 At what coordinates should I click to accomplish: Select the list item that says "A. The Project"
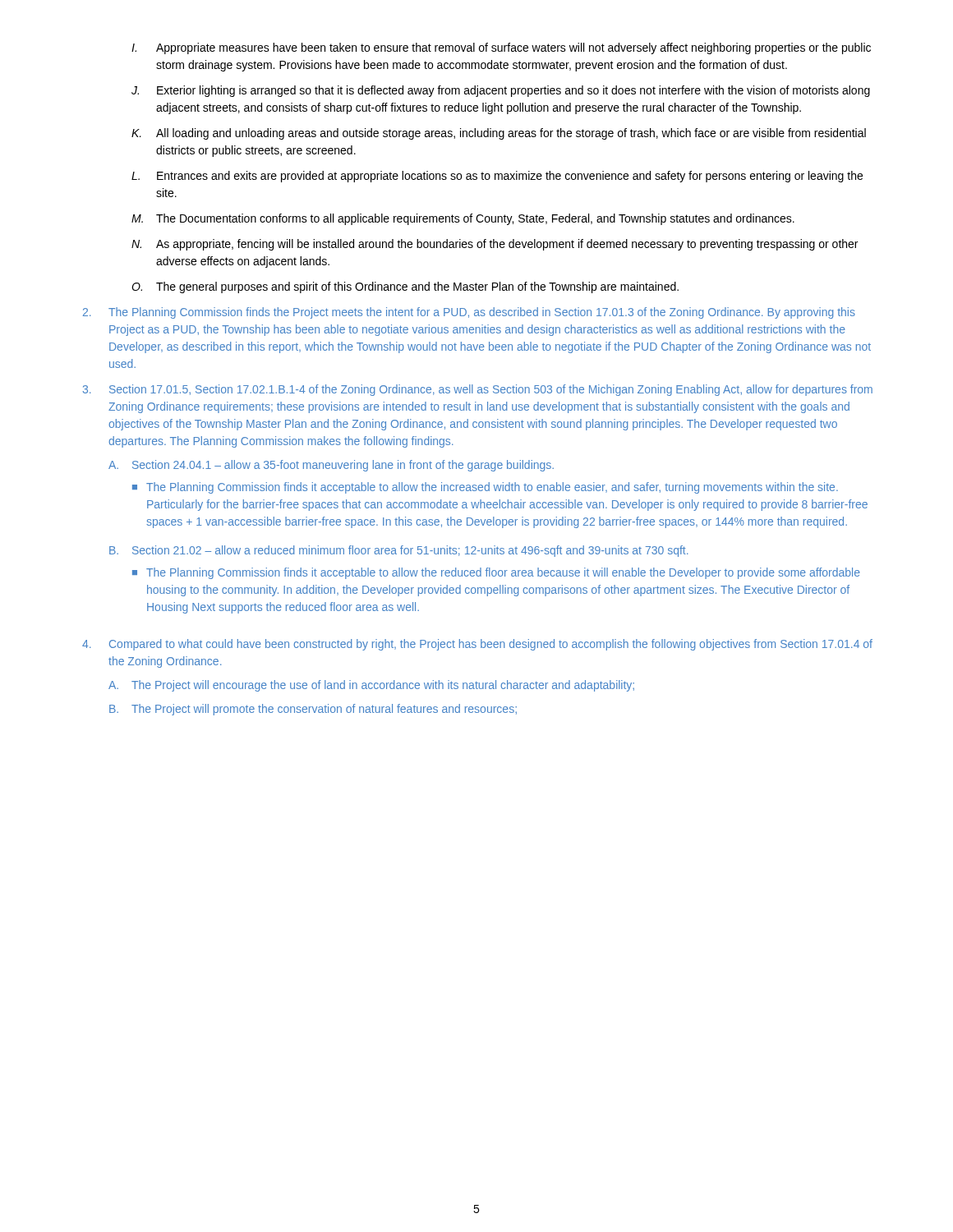click(x=498, y=685)
